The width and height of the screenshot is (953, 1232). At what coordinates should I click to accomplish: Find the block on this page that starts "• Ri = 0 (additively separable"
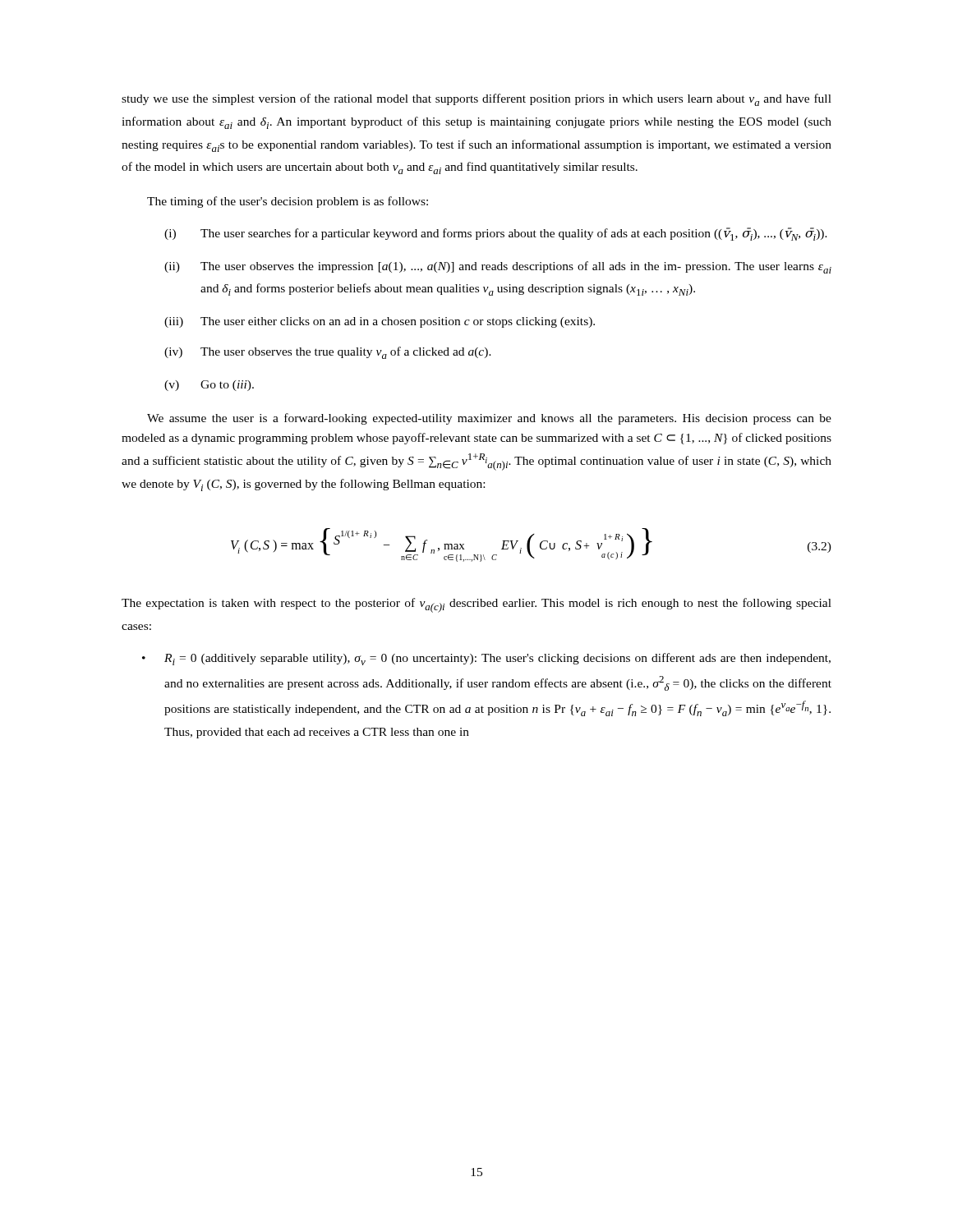coord(486,695)
